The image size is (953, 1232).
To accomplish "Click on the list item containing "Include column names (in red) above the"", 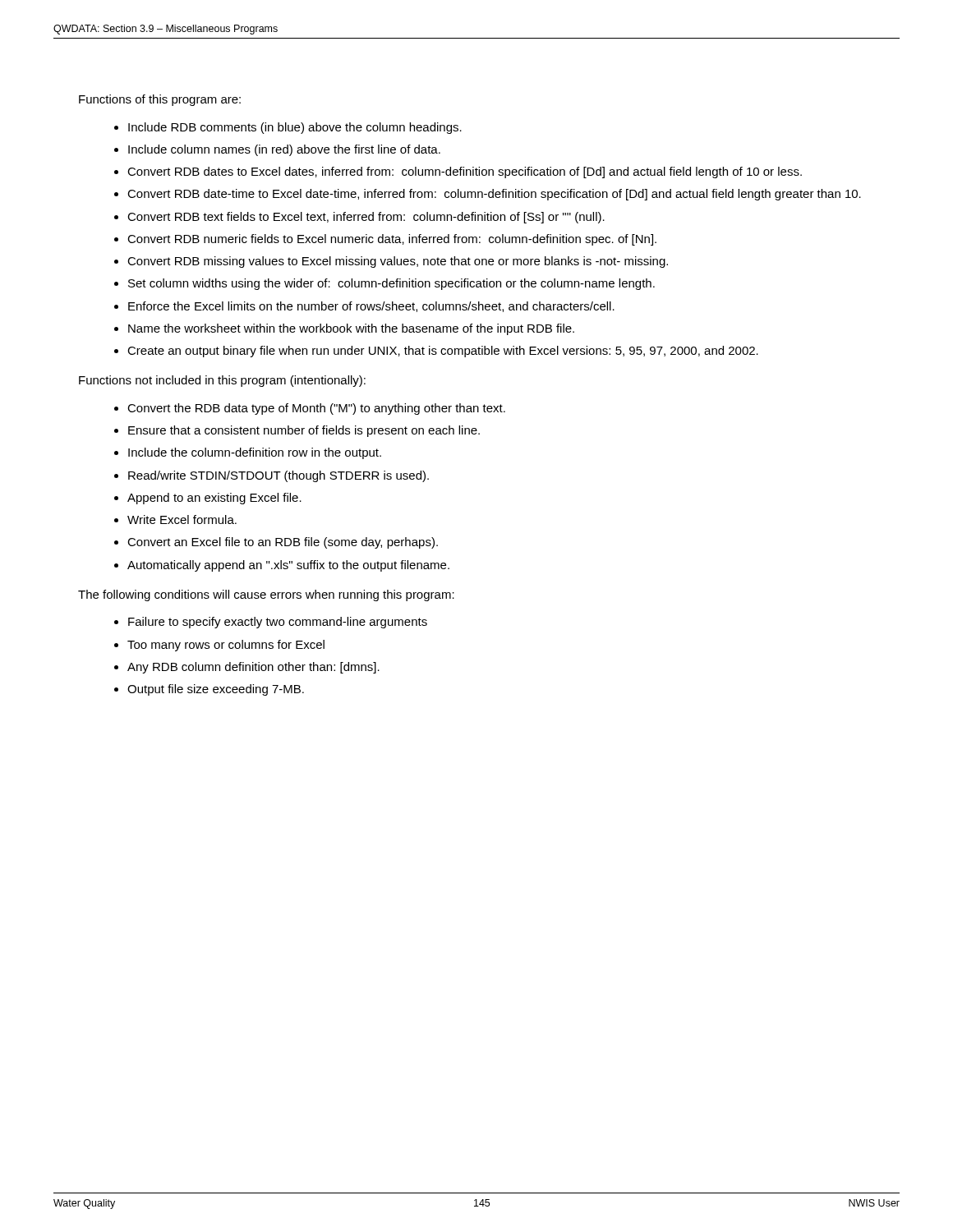I will point(284,149).
